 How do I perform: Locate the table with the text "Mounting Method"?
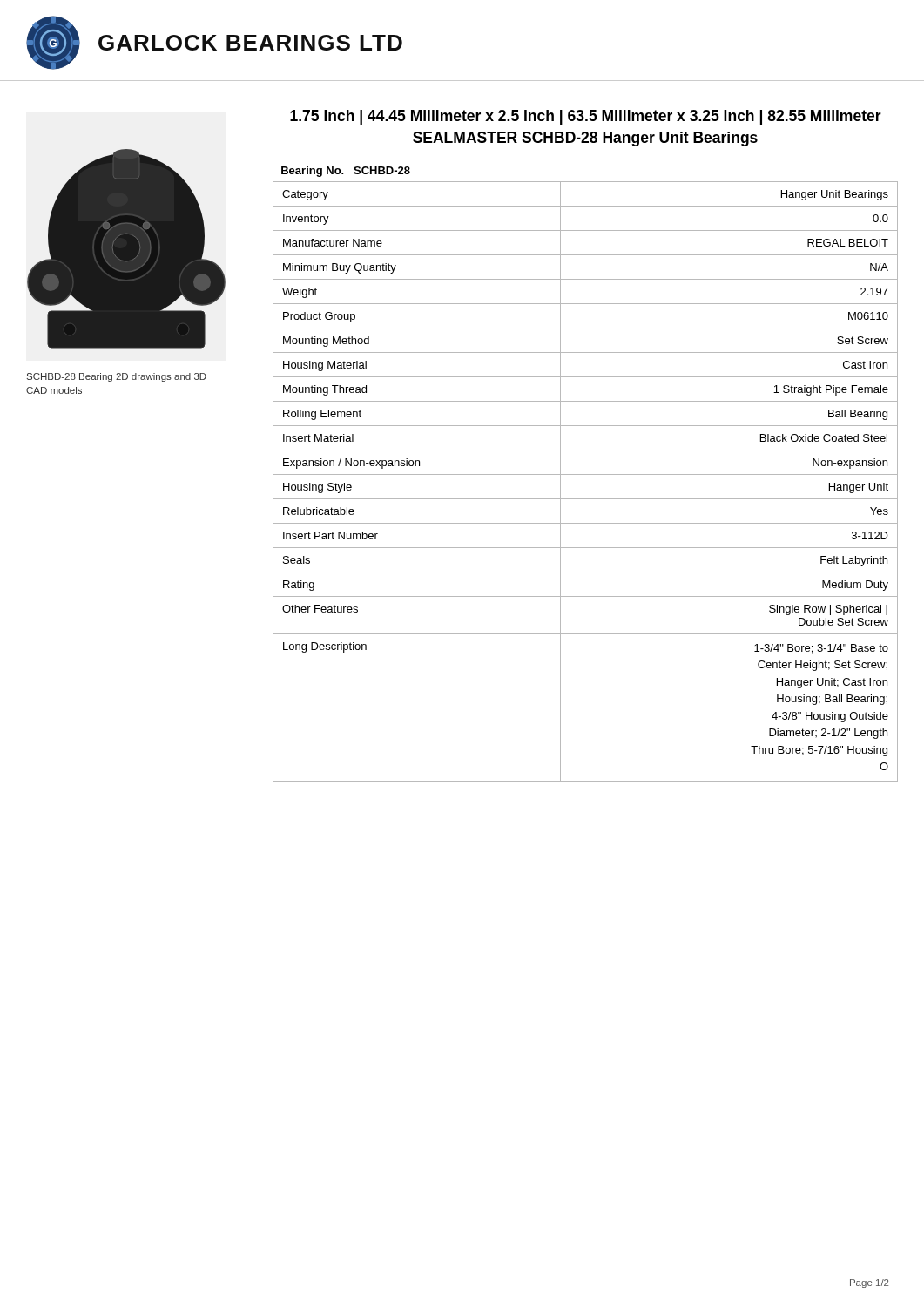click(585, 481)
